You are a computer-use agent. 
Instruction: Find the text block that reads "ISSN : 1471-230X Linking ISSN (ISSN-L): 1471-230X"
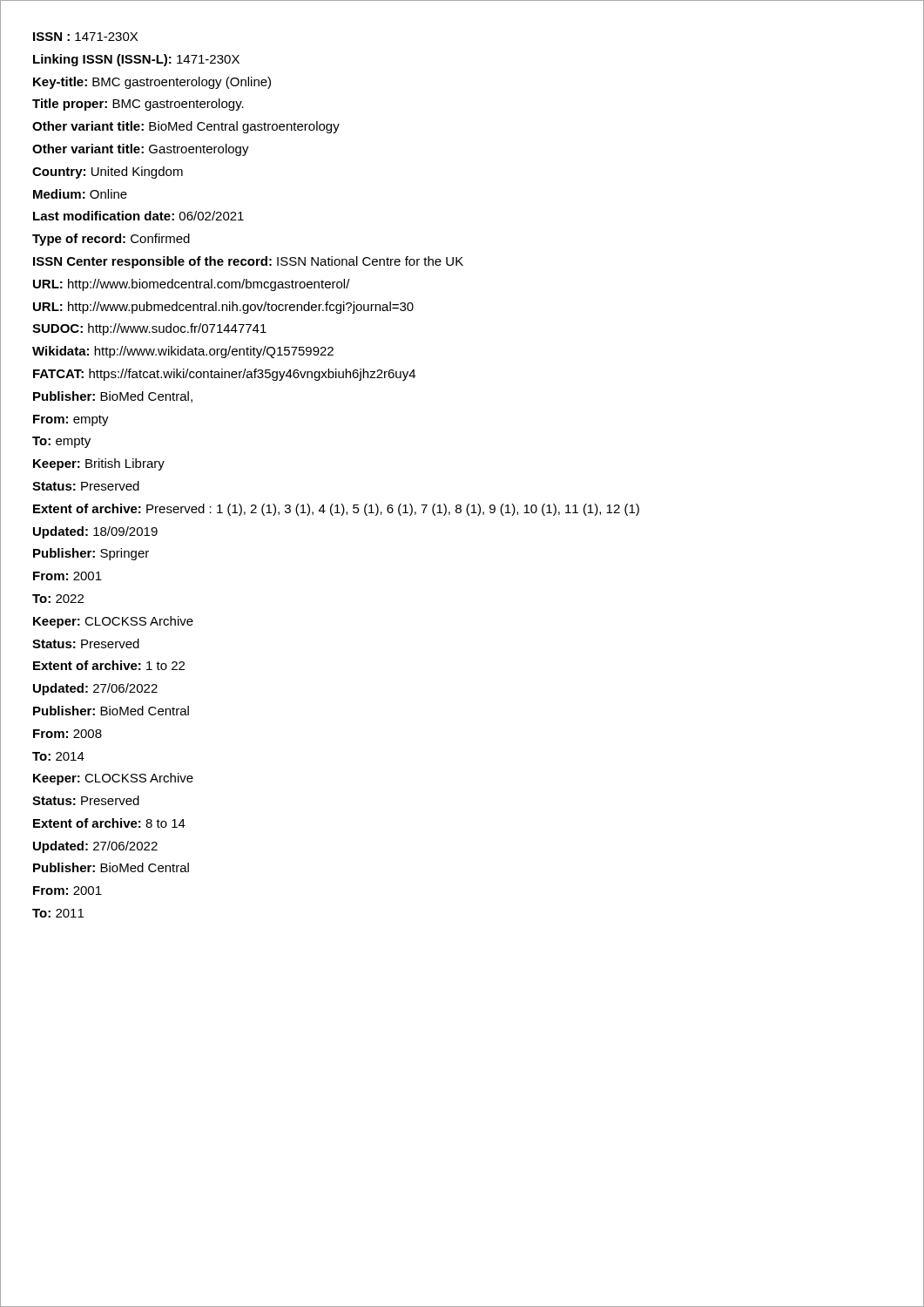coord(85,37)
